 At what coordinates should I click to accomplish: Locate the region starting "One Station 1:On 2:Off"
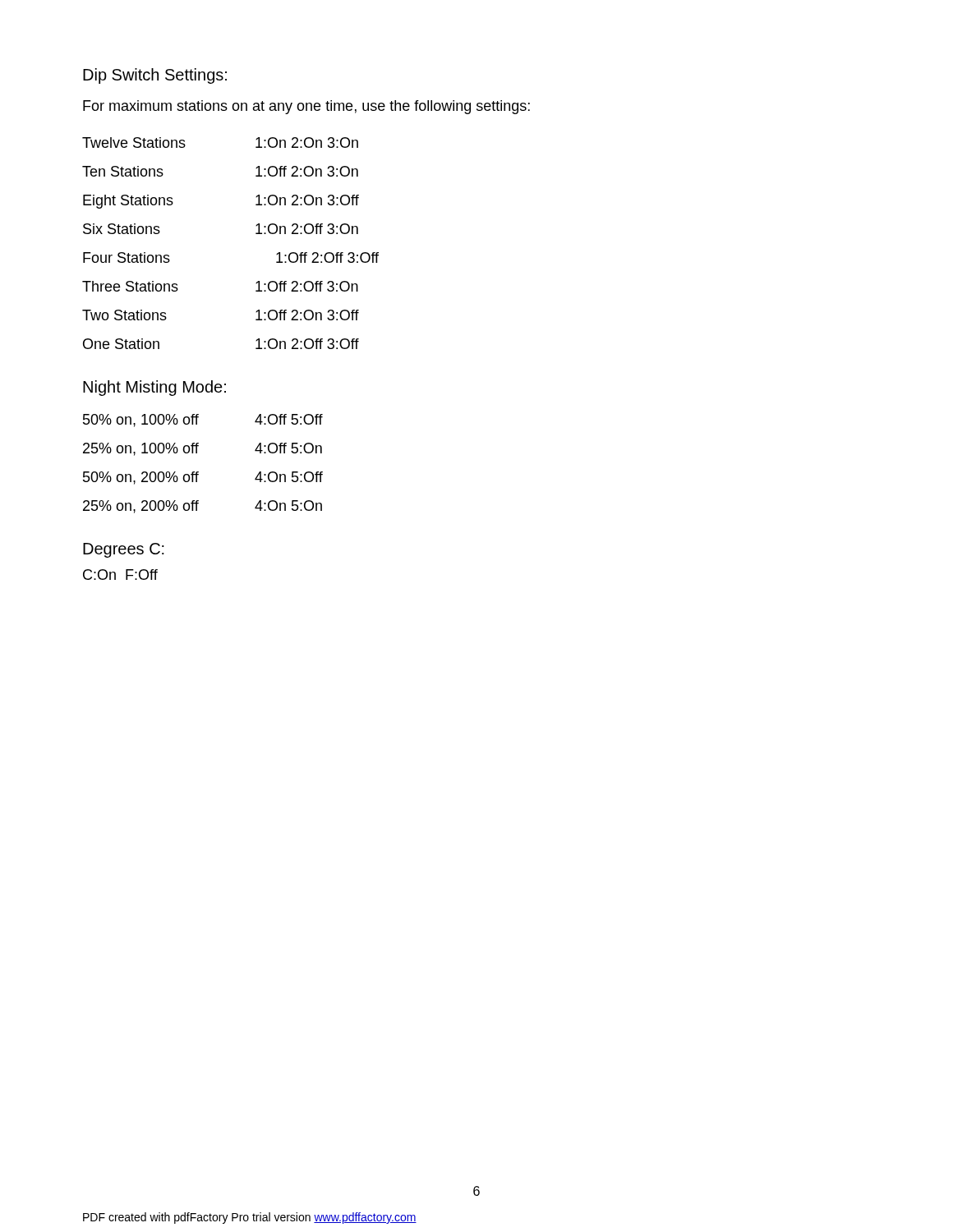pos(119,344)
